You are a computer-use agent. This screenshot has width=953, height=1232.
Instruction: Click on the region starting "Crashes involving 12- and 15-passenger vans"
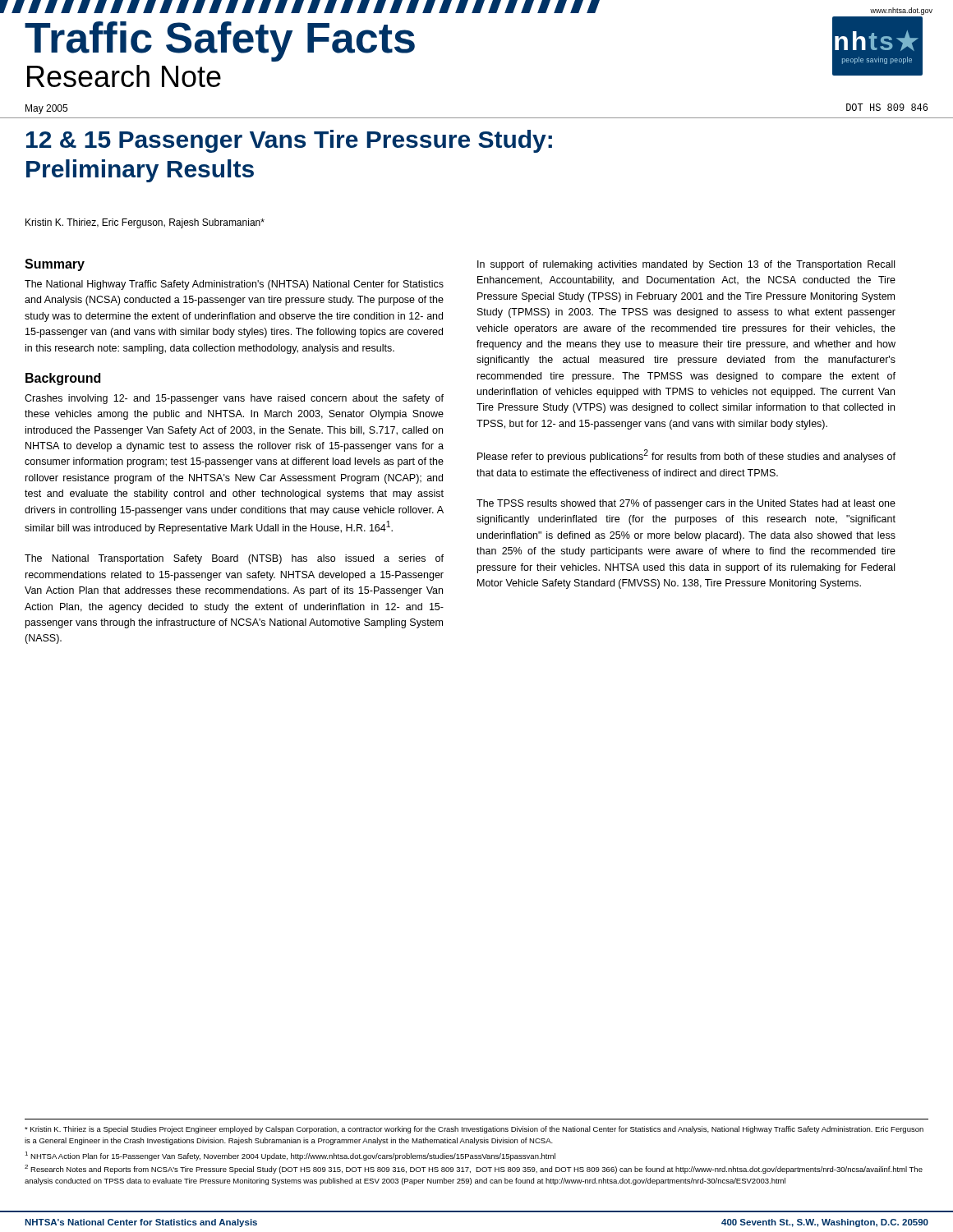[234, 463]
